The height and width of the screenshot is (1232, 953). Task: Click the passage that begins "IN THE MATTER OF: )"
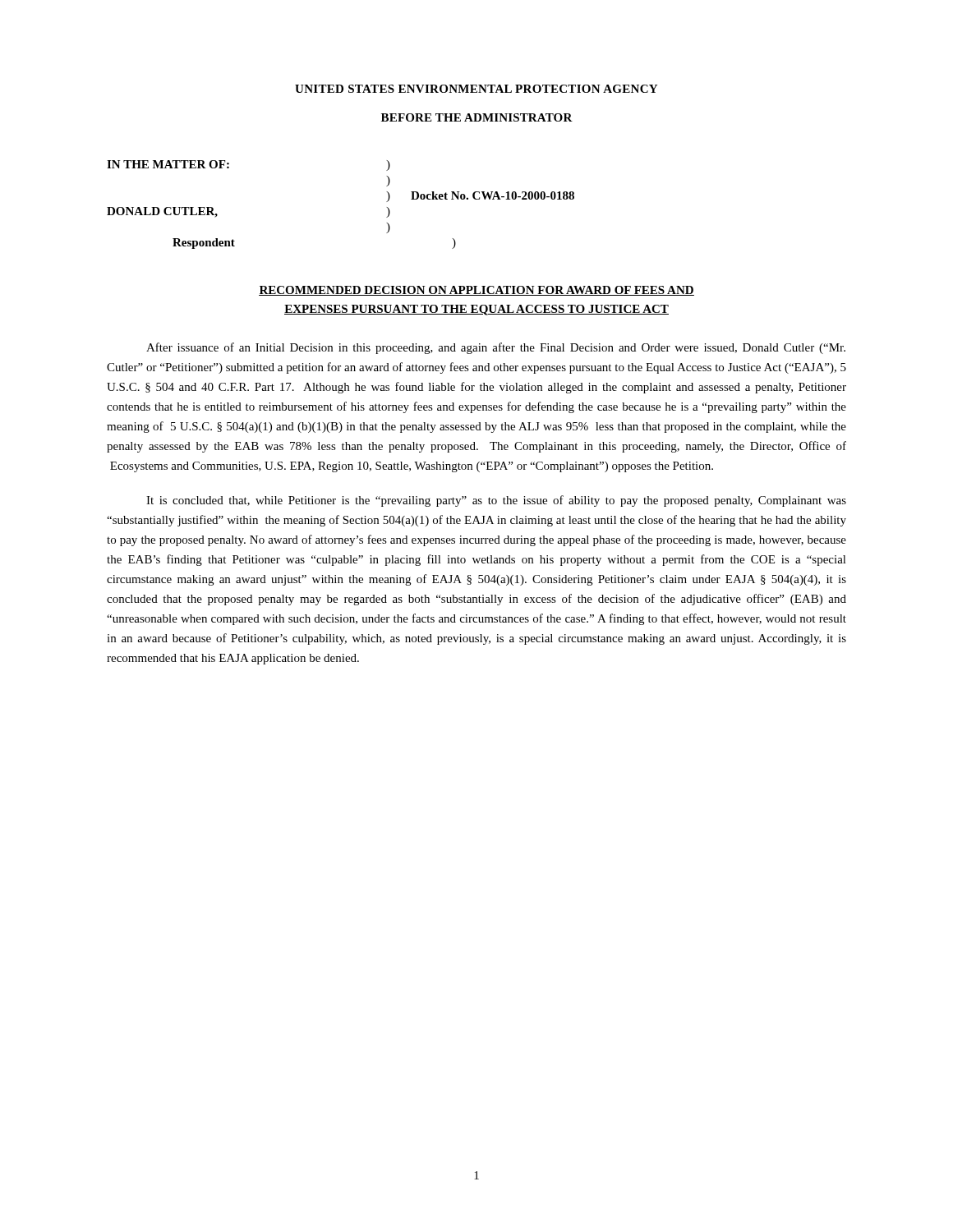click(x=476, y=204)
